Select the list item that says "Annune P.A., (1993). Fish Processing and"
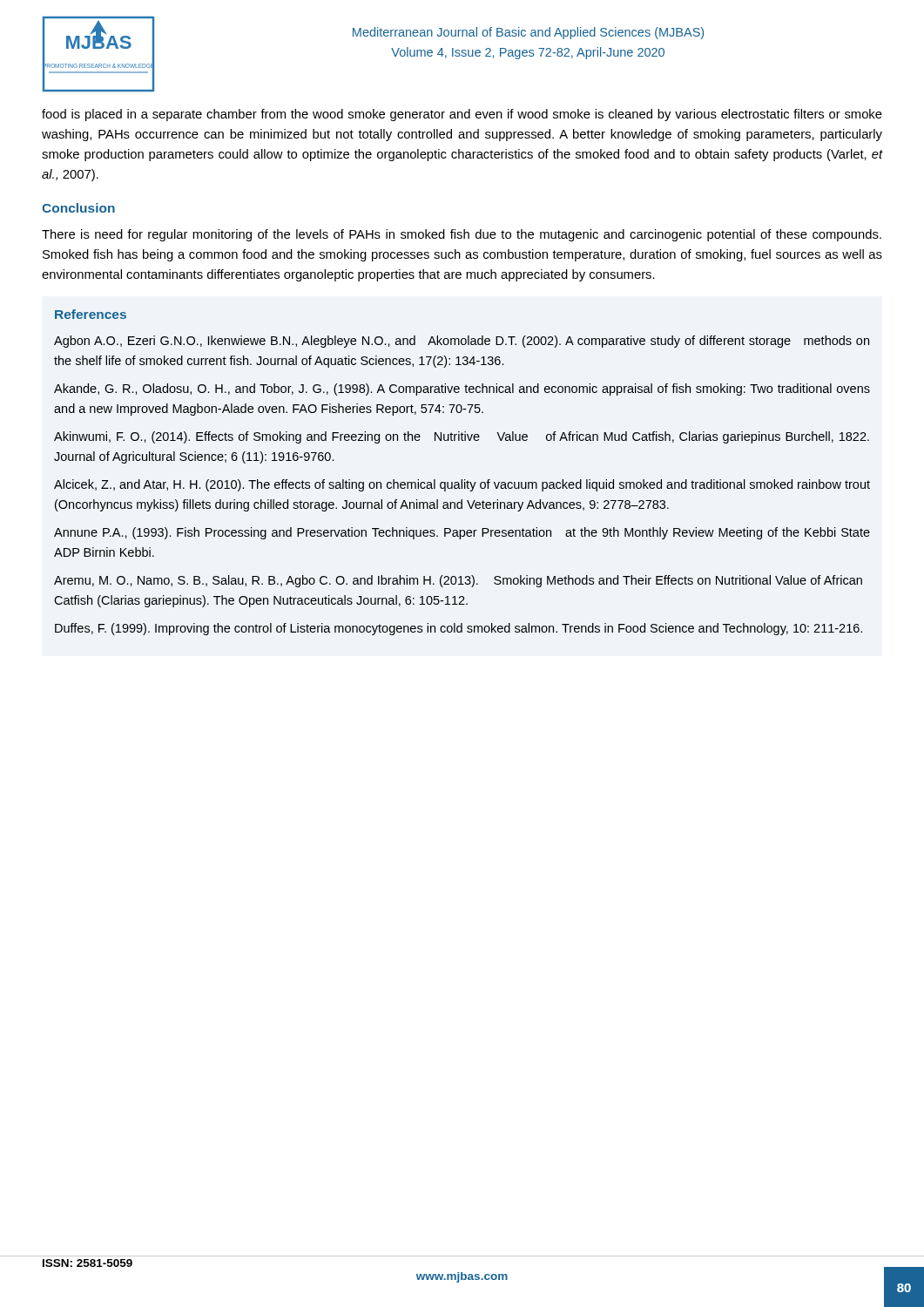 (x=462, y=542)
